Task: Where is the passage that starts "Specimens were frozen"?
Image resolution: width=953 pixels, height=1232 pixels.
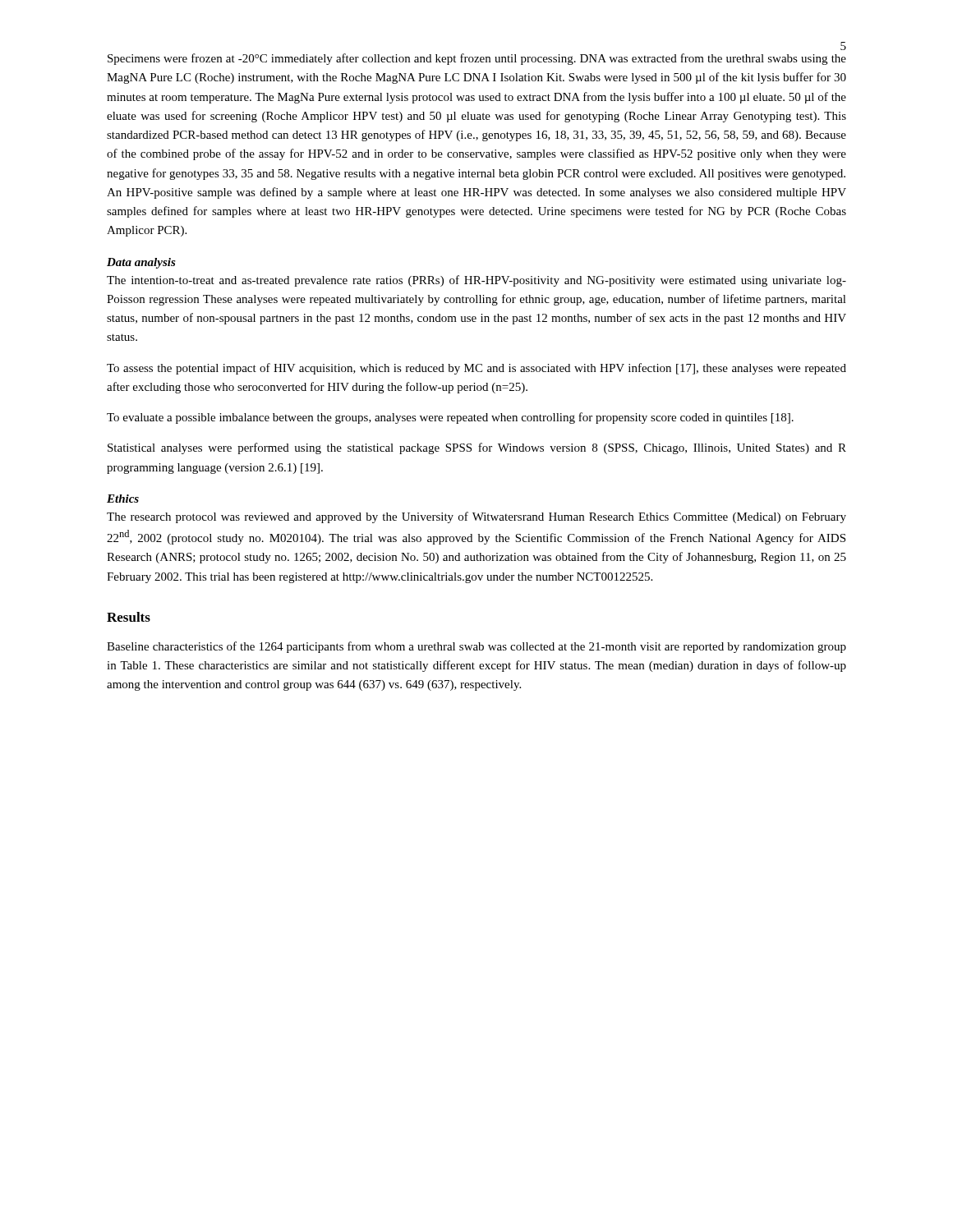Action: 476,145
